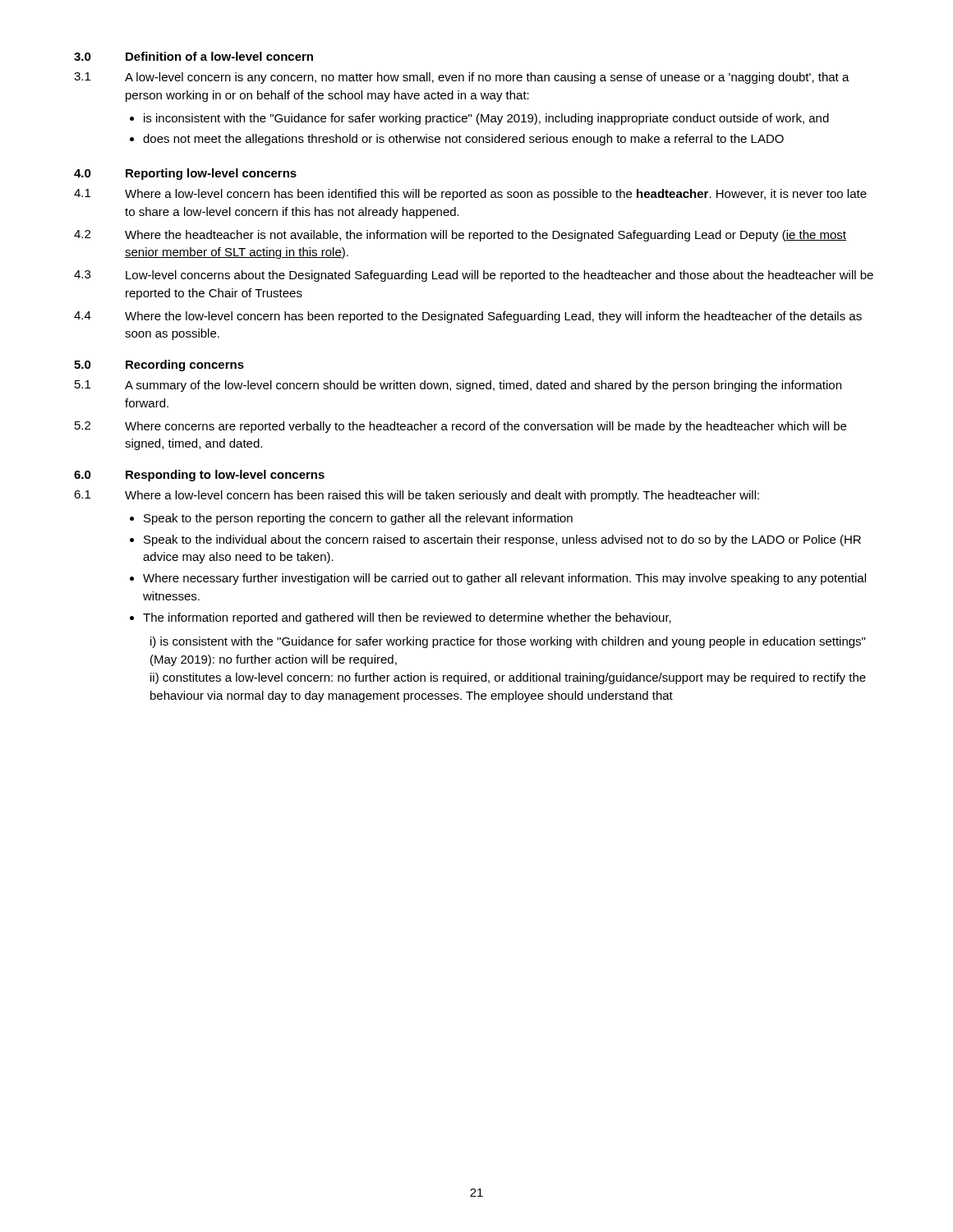Where is the passage that starts "2 Where the headteacher is not"?
The height and width of the screenshot is (1232, 953).
click(x=476, y=243)
